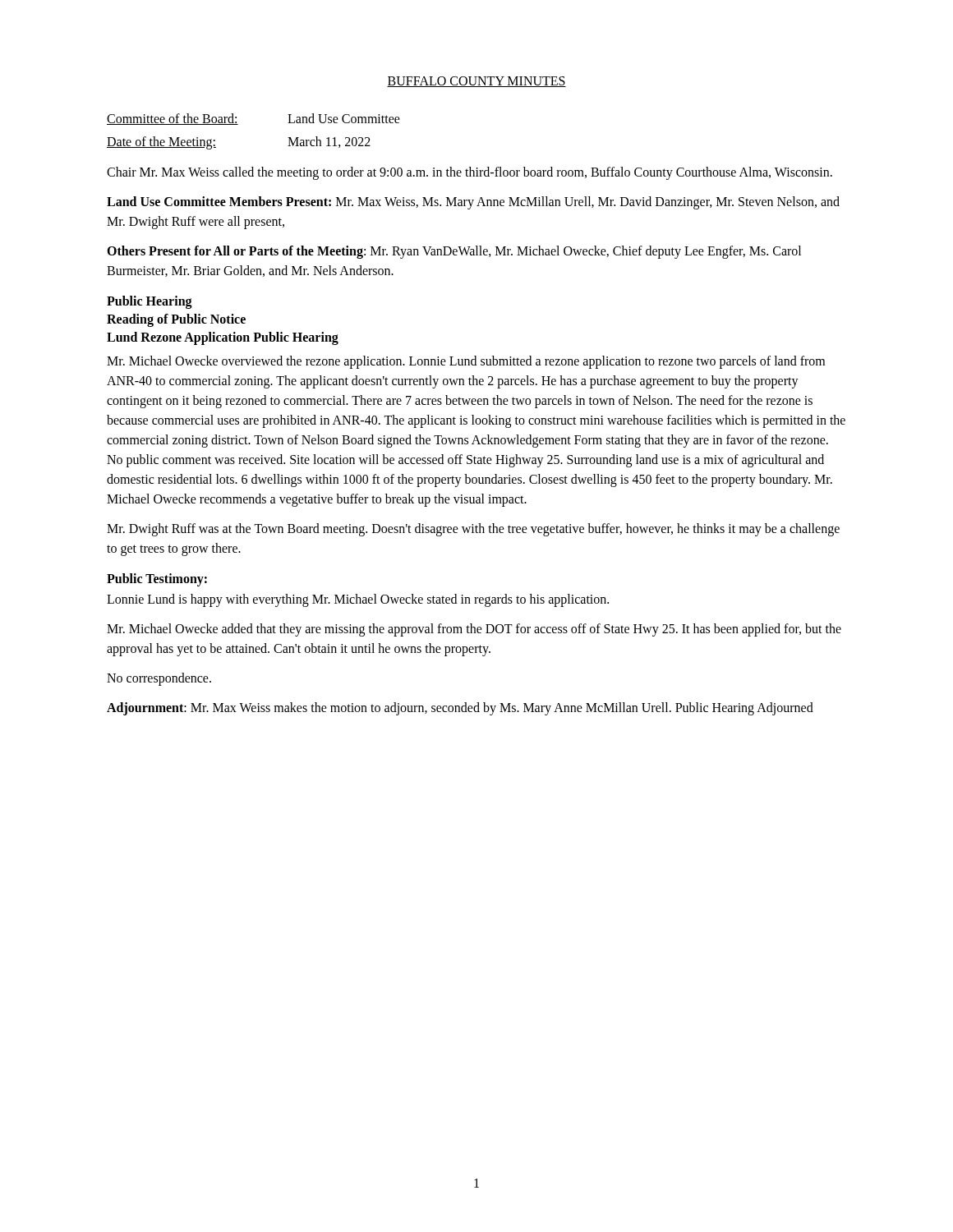953x1232 pixels.
Task: Select the text block that reads "Mr. Dwight Ruff was"
Action: [x=476, y=539]
